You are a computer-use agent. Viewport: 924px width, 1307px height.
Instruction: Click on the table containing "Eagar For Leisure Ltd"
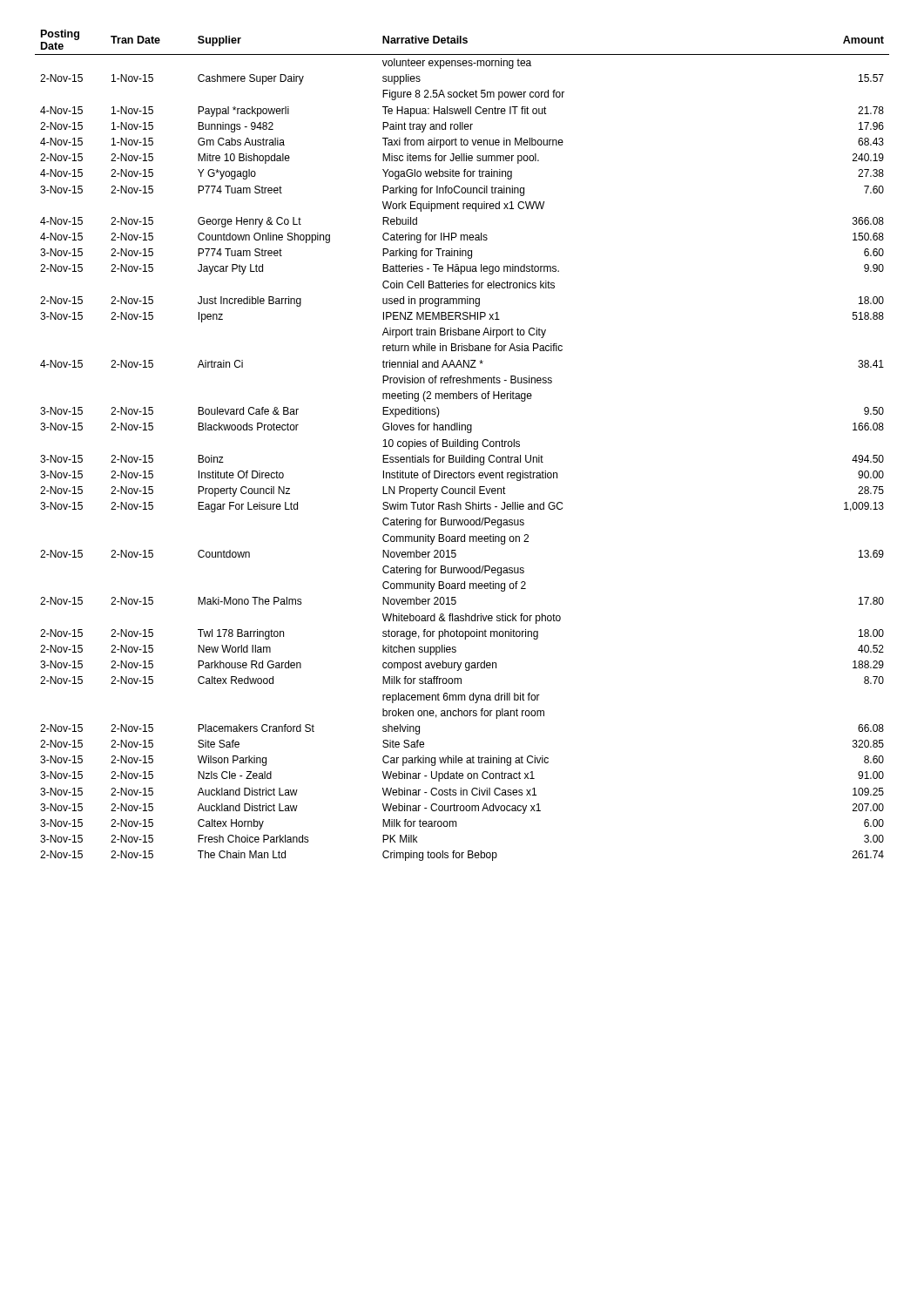[x=462, y=445]
